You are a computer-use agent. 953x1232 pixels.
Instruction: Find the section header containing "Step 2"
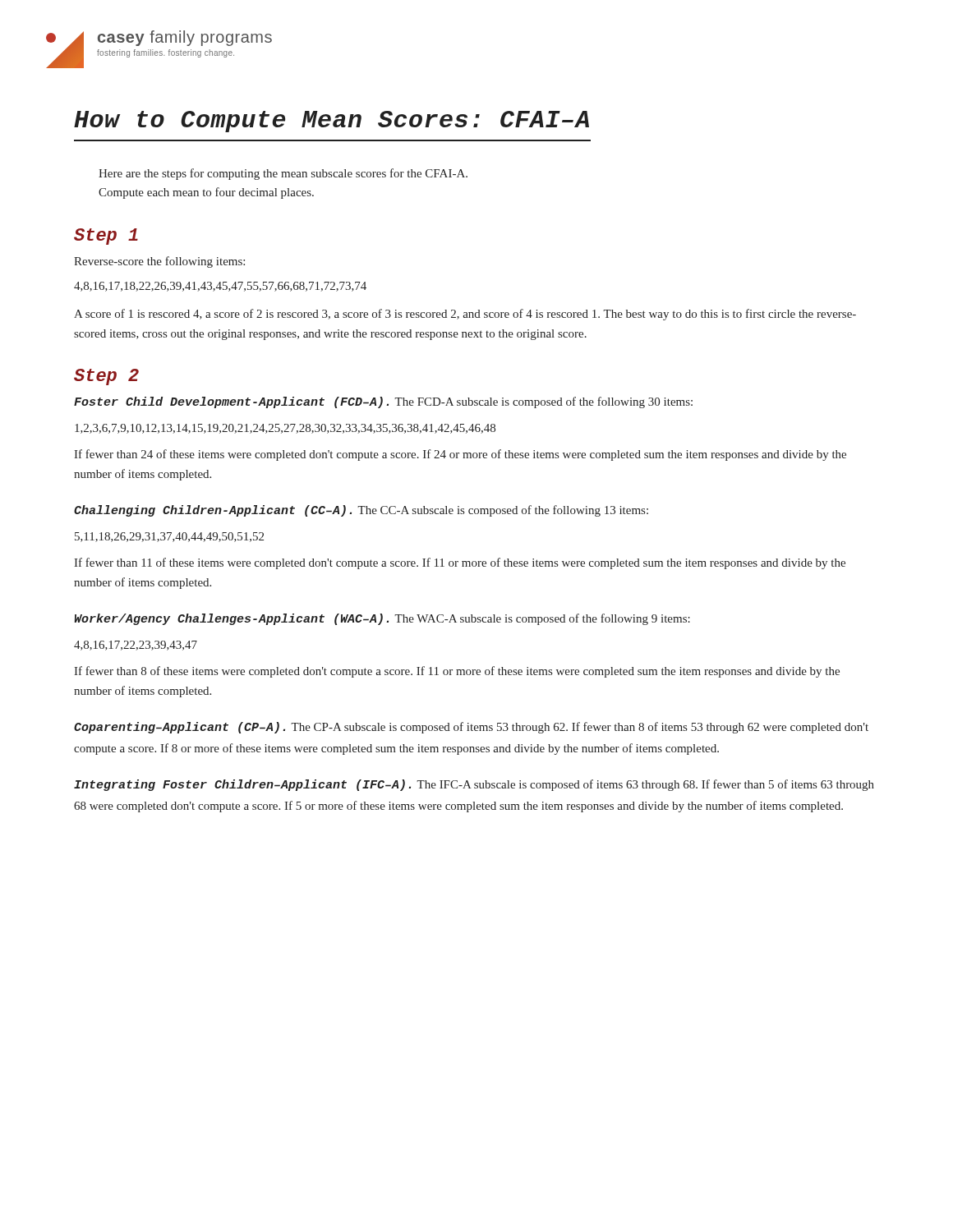pyautogui.click(x=106, y=377)
